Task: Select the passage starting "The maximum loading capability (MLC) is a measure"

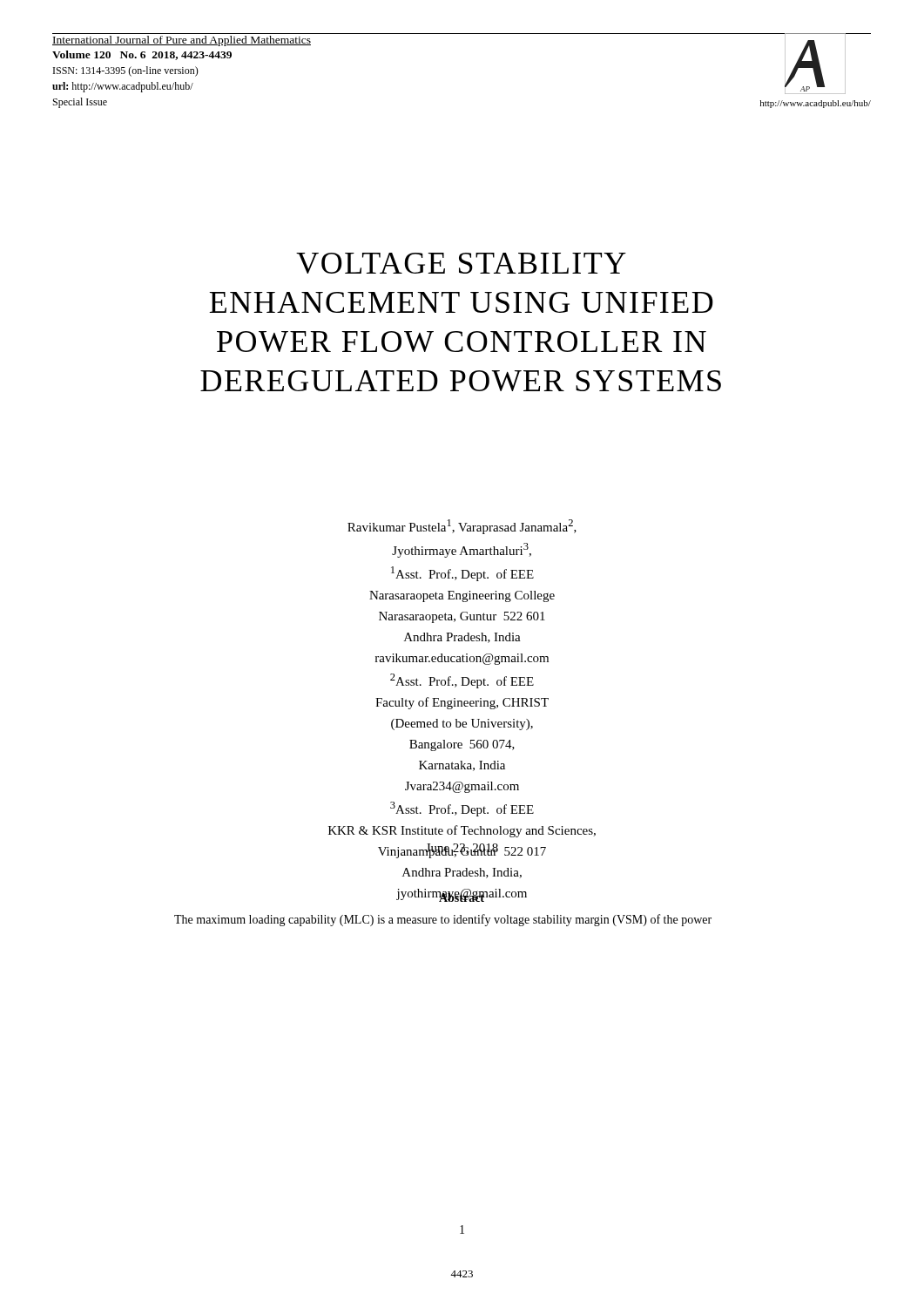Action: [x=443, y=920]
